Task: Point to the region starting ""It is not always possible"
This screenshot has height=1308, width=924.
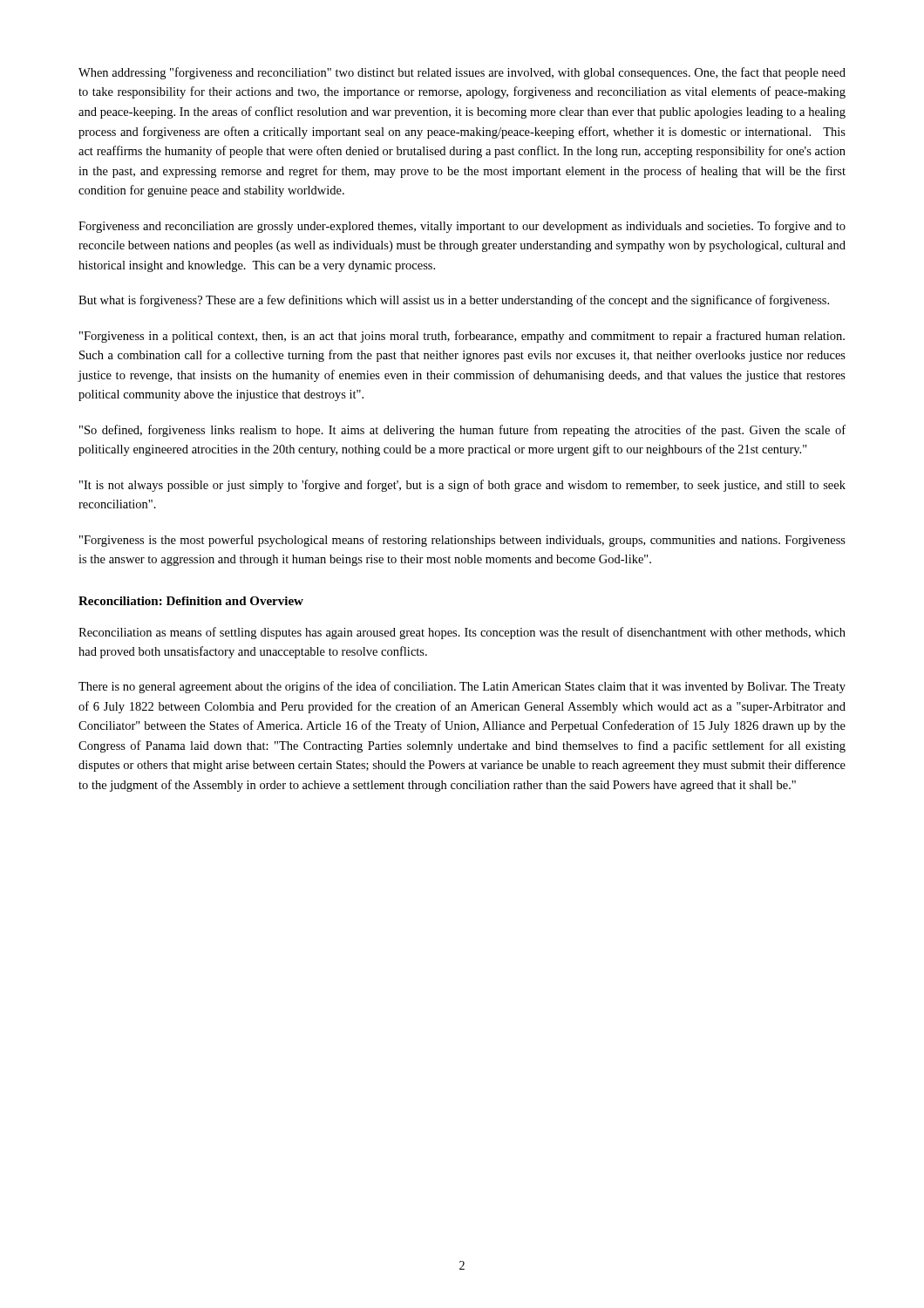Action: pos(462,494)
